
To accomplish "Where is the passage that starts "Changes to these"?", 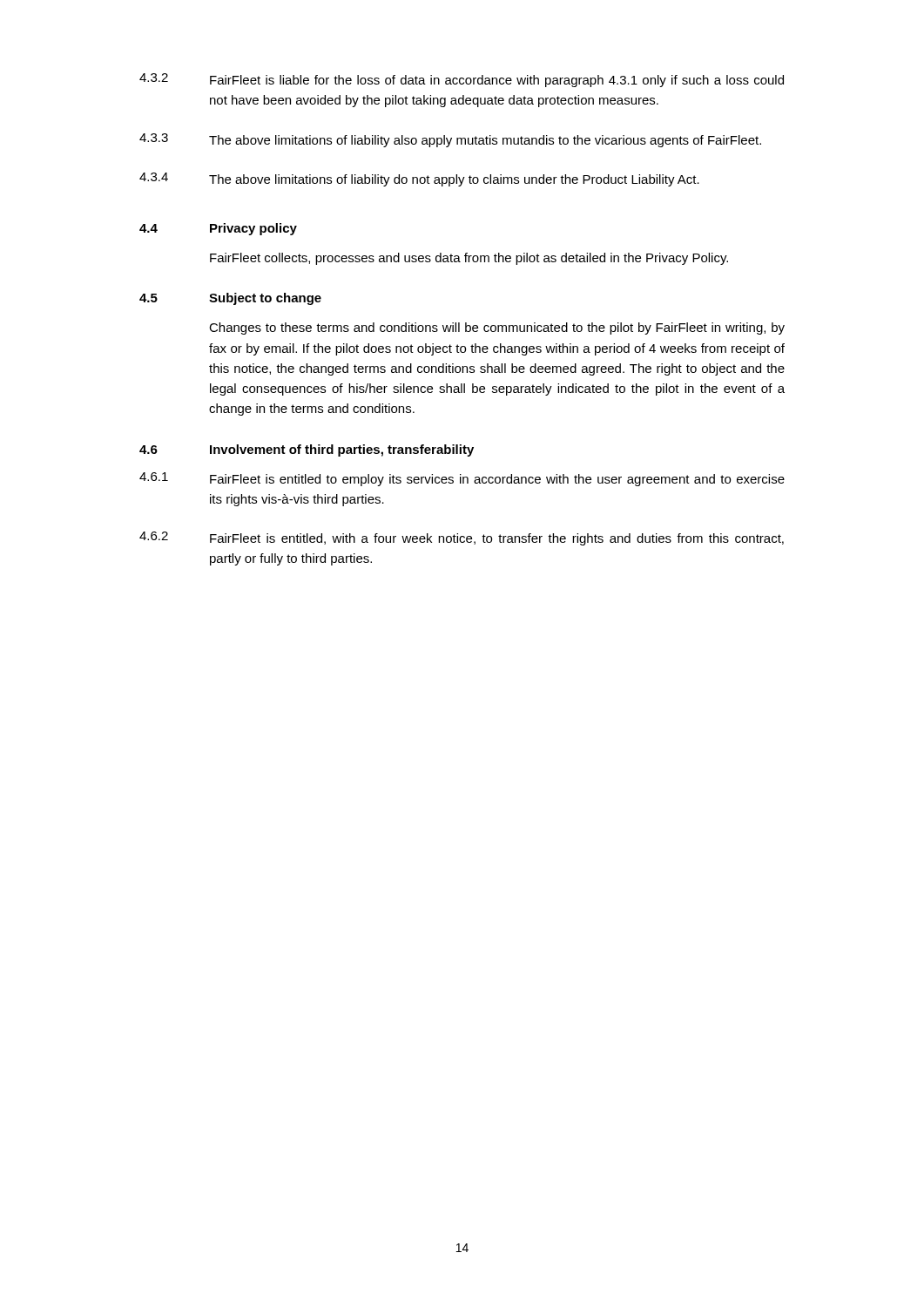I will pyautogui.click(x=497, y=368).
